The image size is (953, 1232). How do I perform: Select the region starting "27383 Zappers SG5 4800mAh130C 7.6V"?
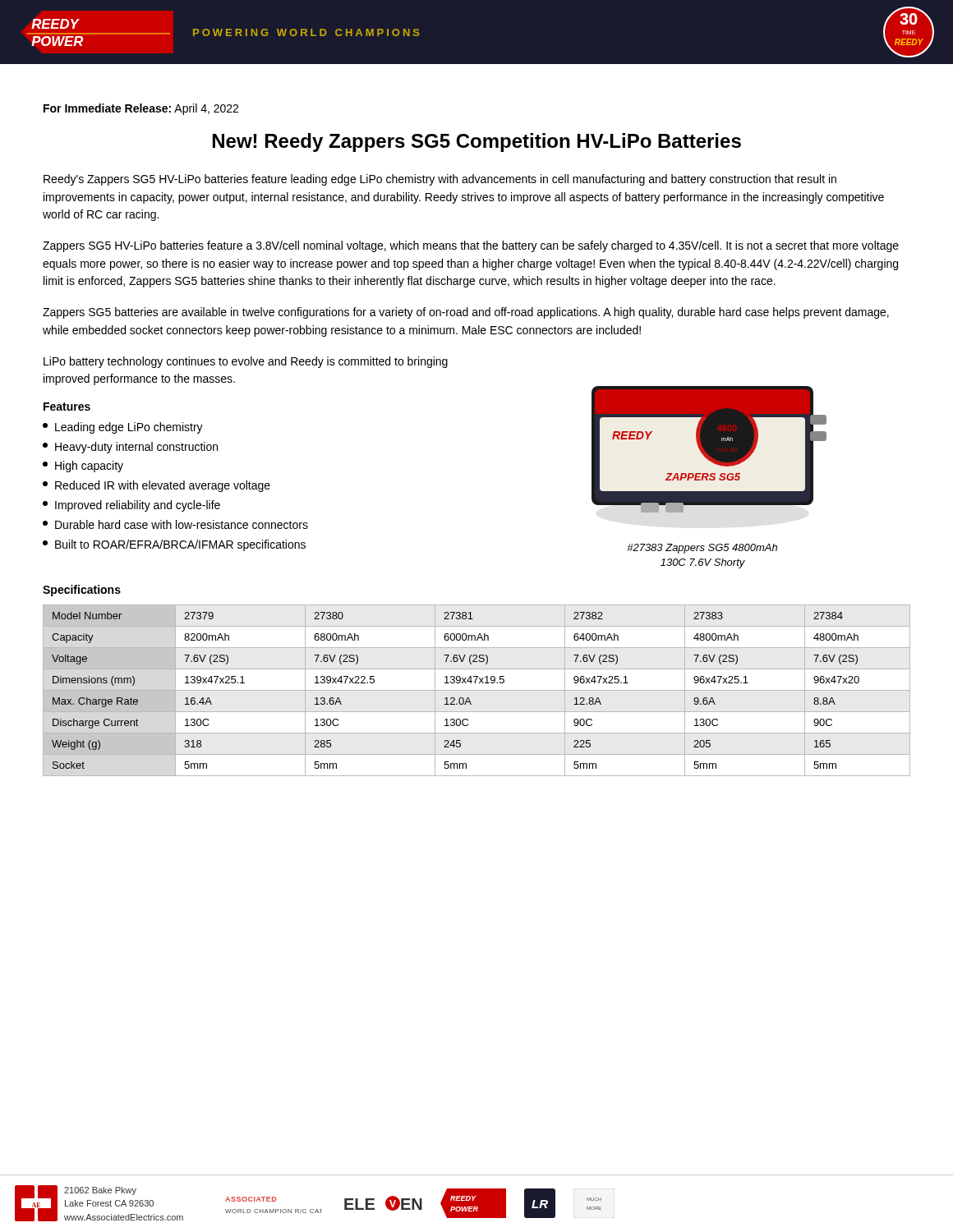[x=702, y=554]
